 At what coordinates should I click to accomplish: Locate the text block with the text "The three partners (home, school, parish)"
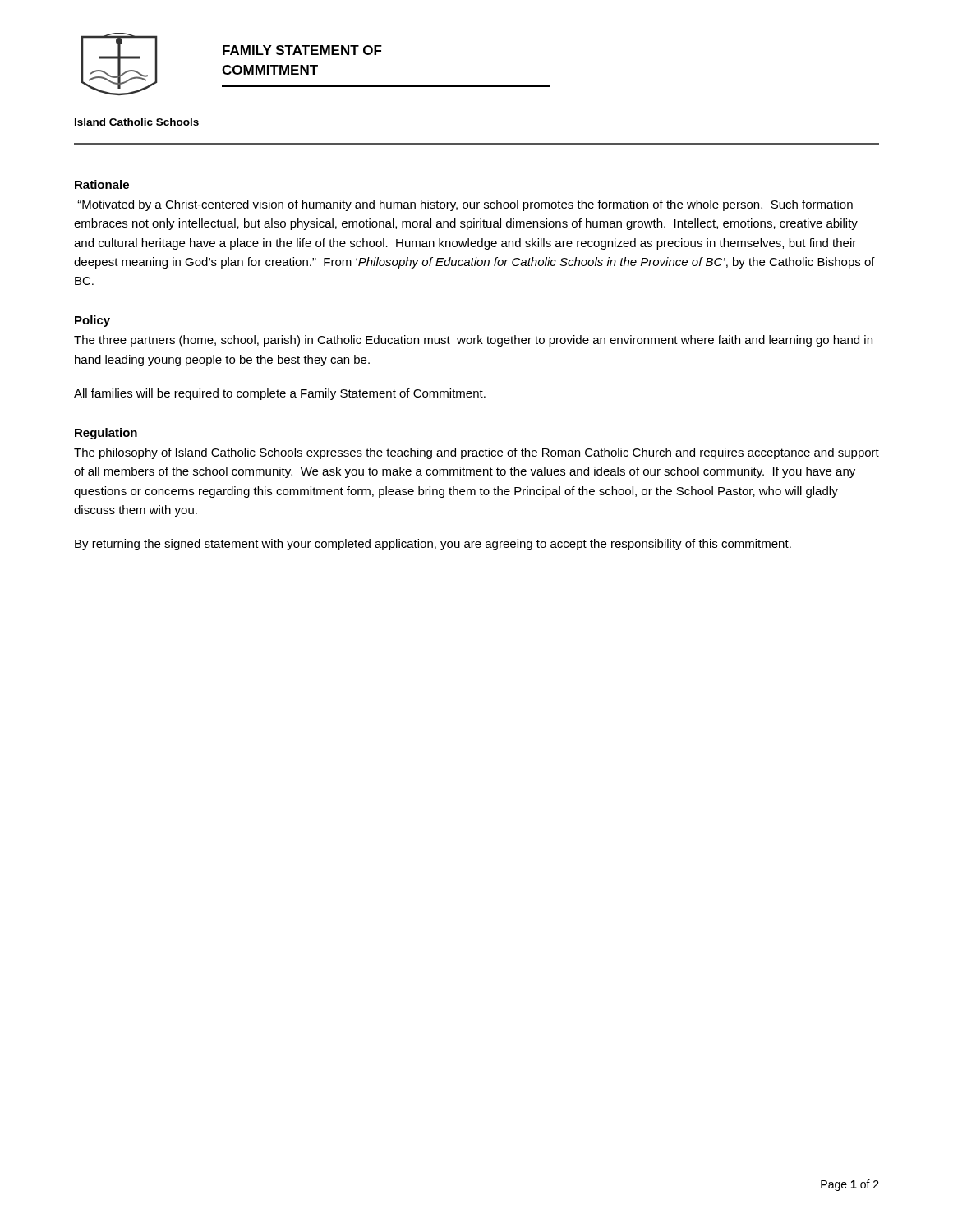point(474,349)
